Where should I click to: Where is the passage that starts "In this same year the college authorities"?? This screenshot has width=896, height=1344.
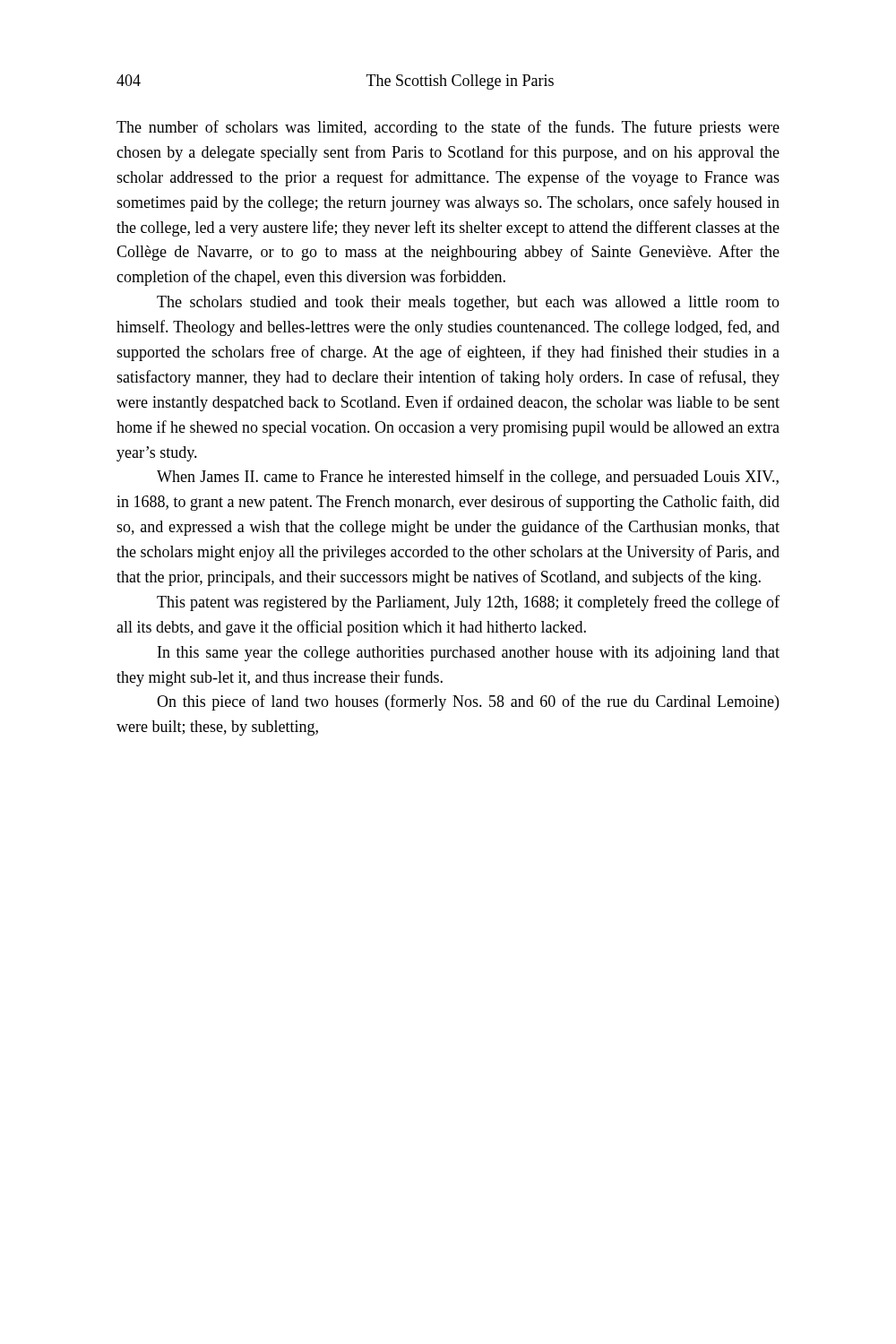448,665
